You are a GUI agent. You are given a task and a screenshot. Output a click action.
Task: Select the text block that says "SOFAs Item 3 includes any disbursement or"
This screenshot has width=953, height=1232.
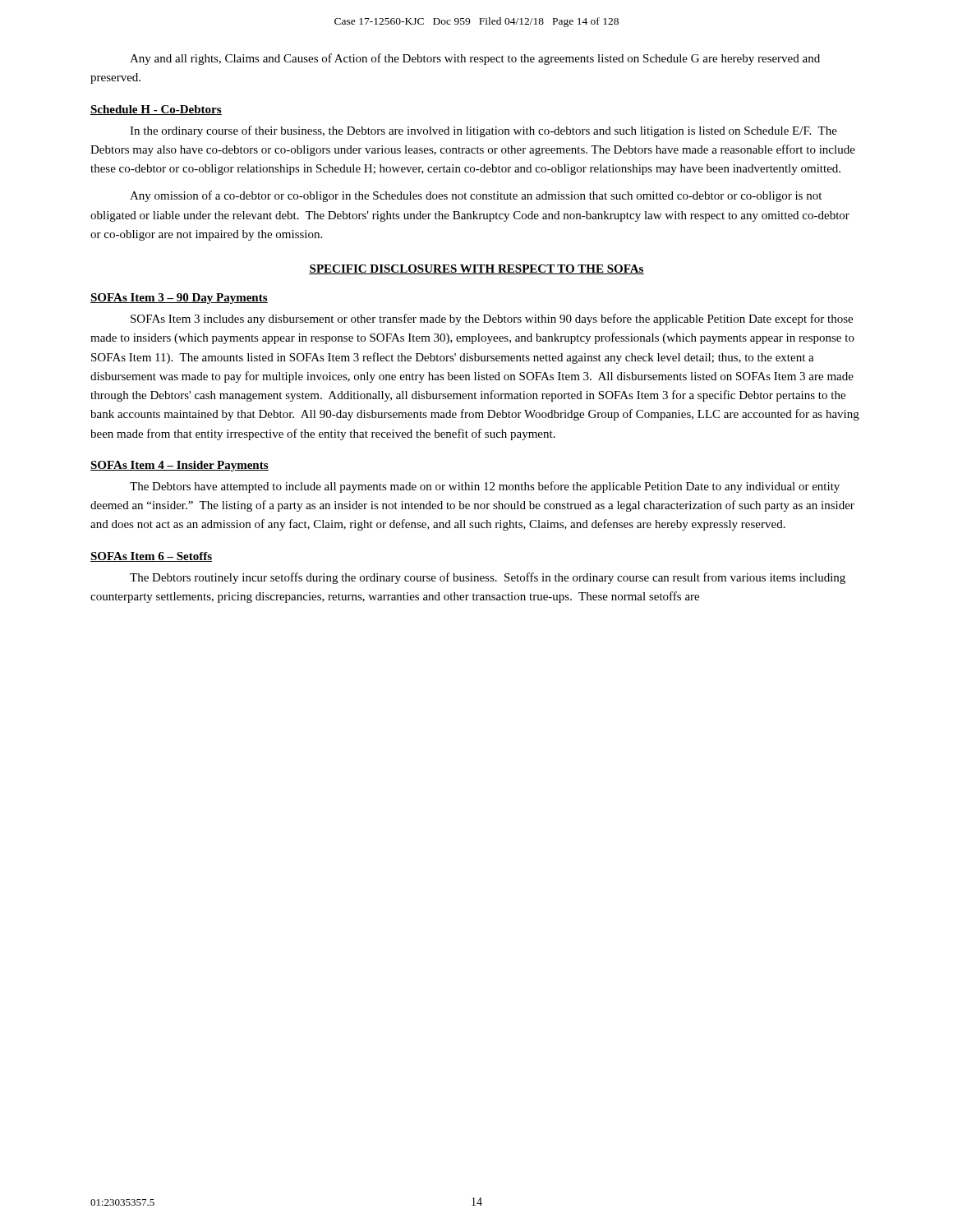coord(475,376)
